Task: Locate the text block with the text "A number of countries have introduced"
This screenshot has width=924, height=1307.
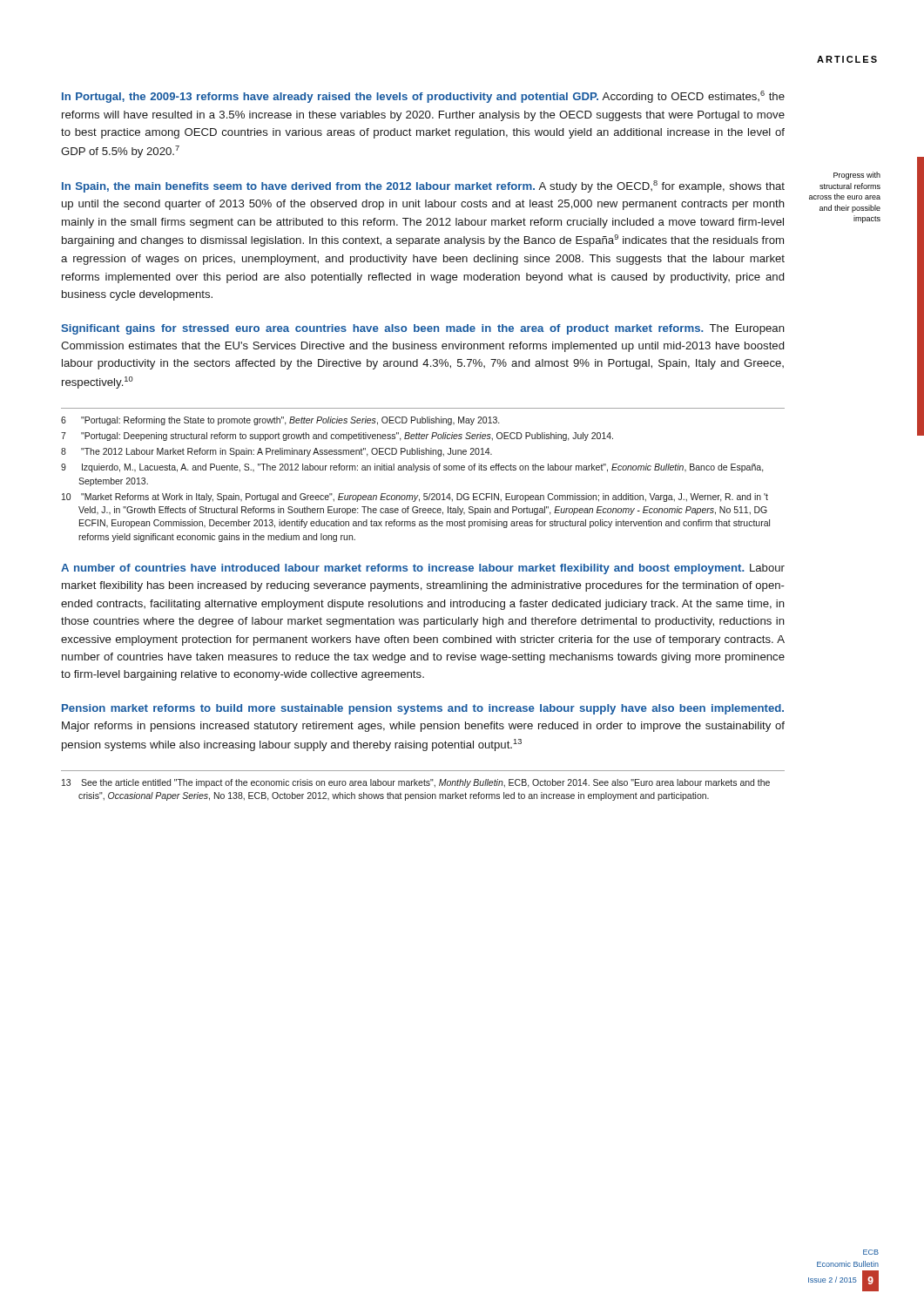Action: (x=423, y=621)
